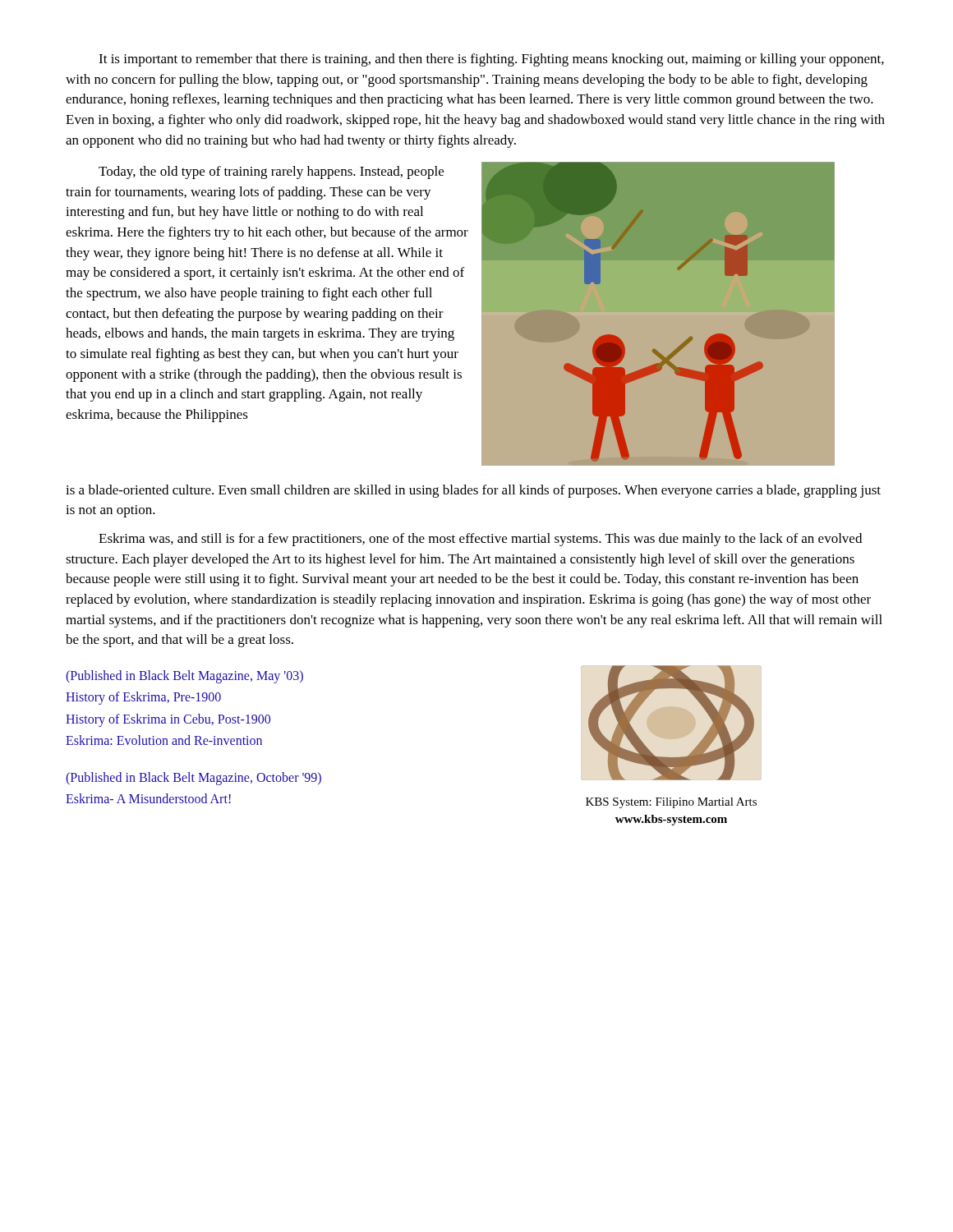The height and width of the screenshot is (1232, 953).
Task: Select the text block that says "It is important to remember"
Action: [476, 100]
